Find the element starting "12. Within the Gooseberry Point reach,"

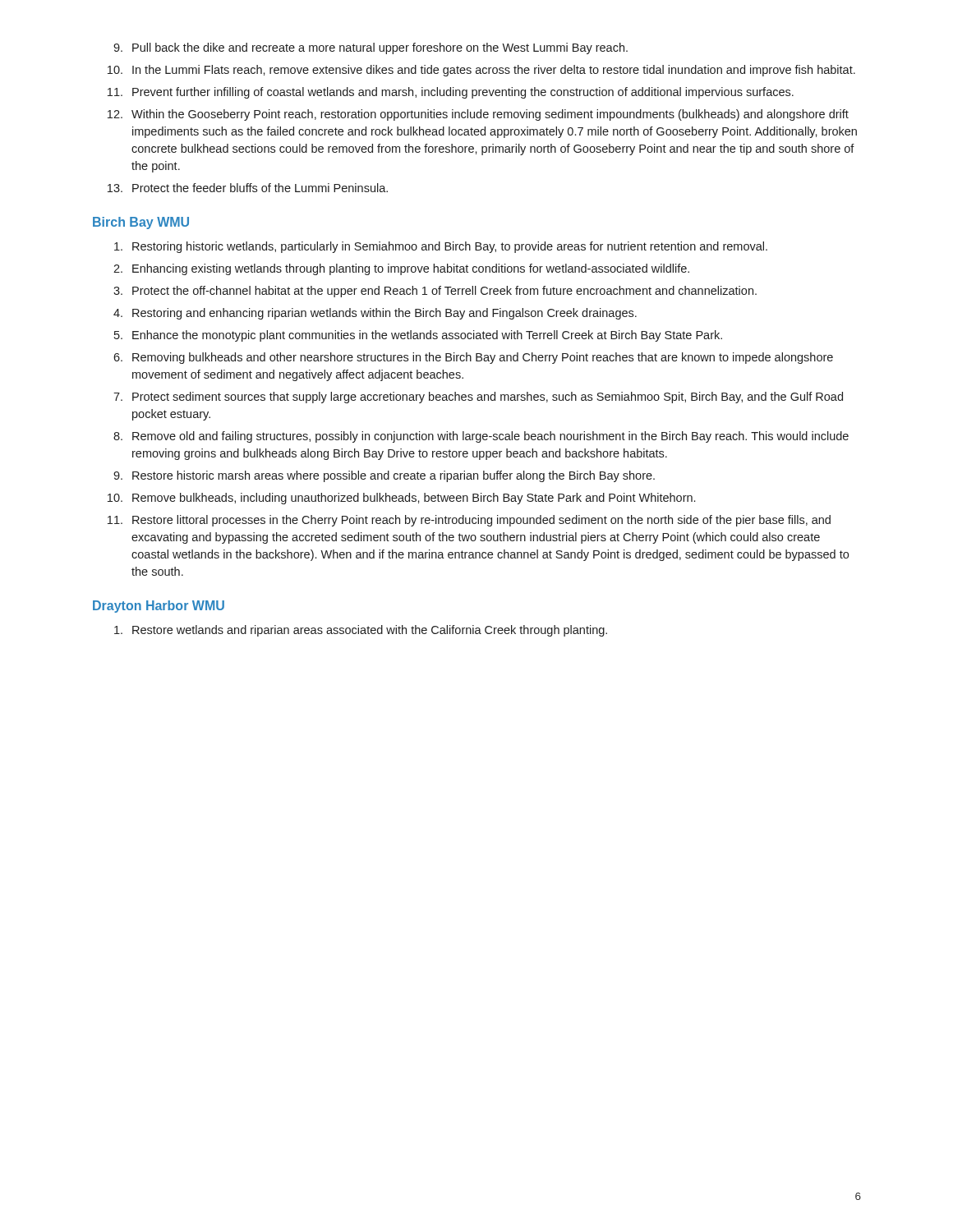point(476,141)
